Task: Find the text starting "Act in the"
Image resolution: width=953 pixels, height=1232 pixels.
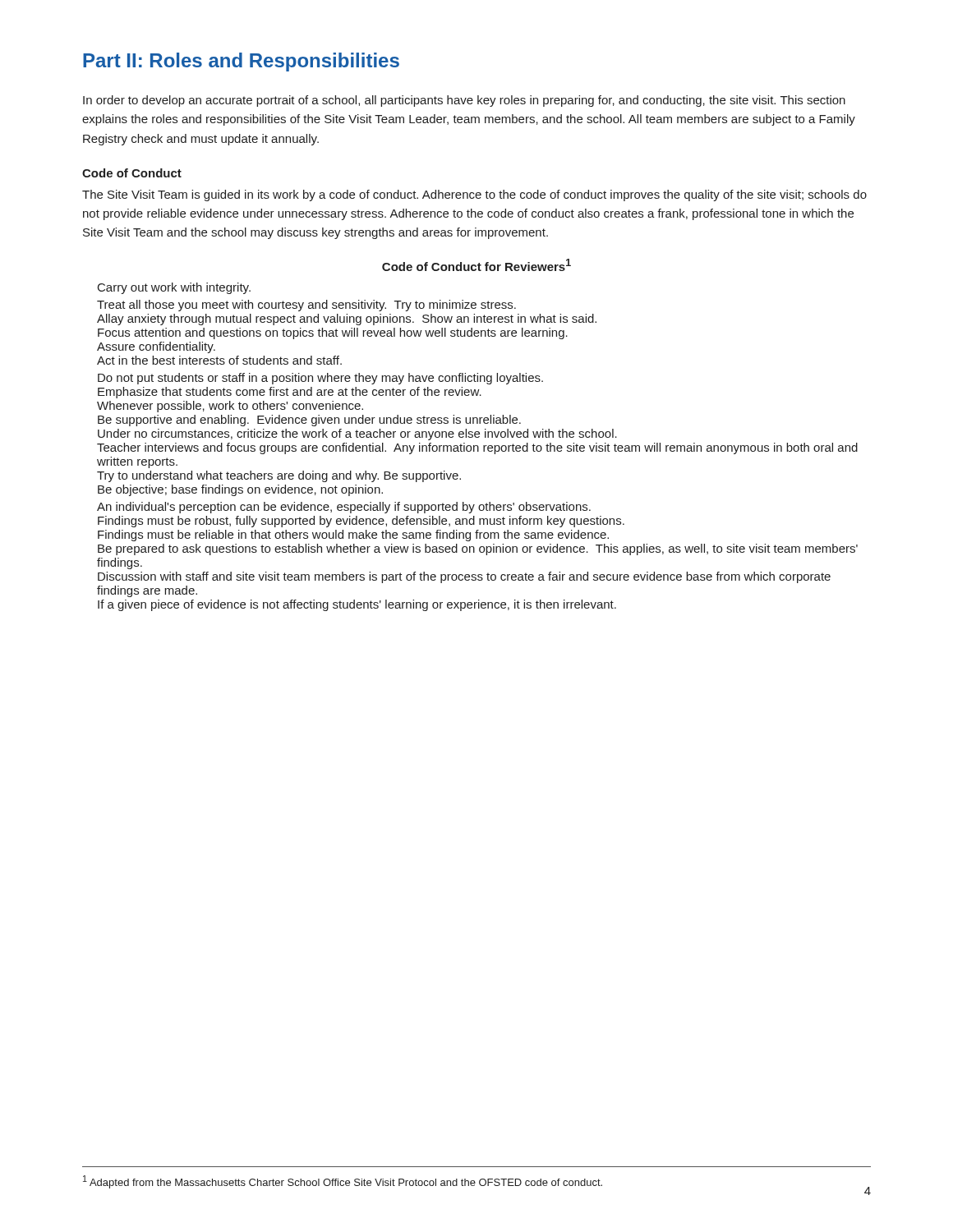Action: pos(484,417)
